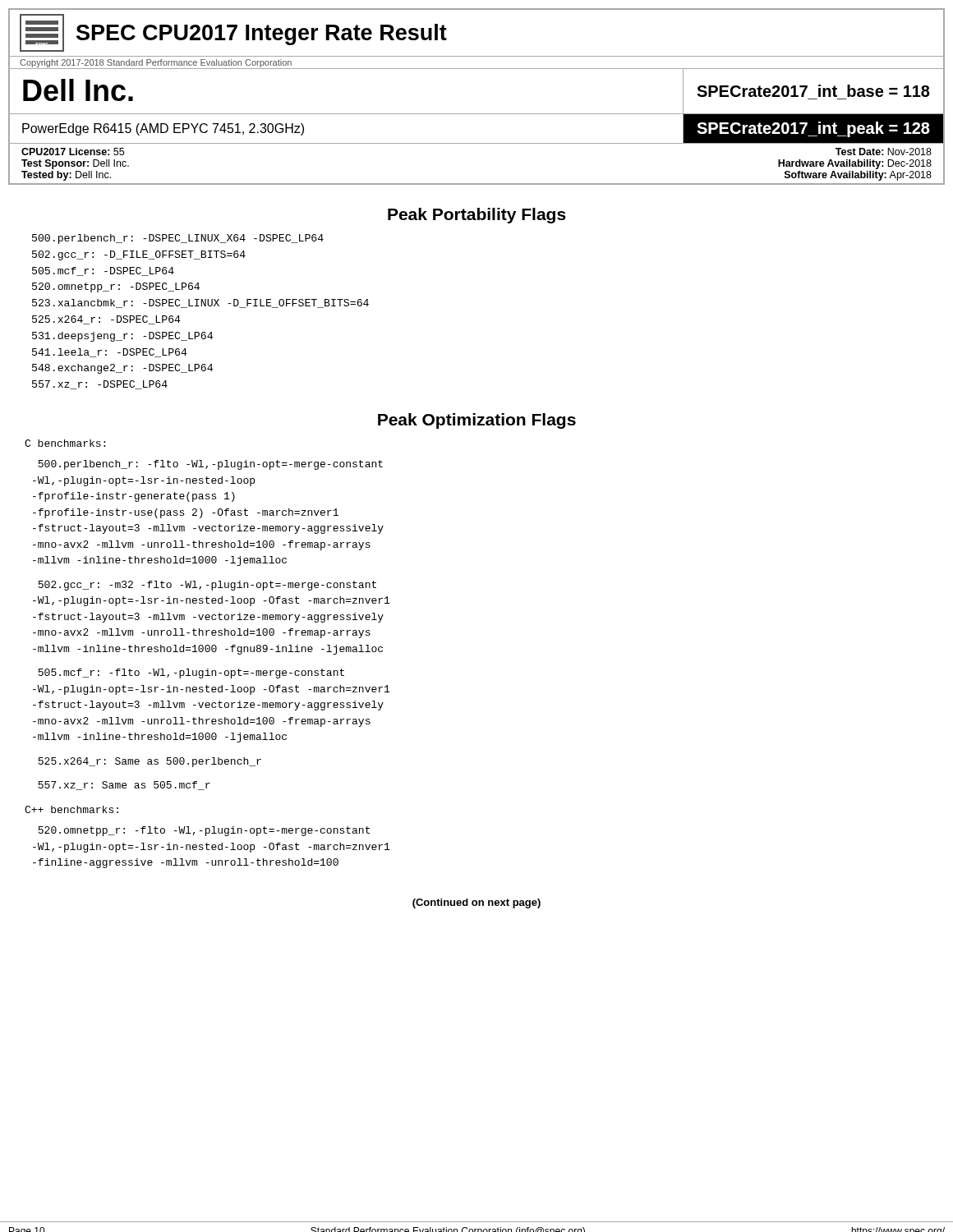Locate the text with the text "C benchmarks:"
Viewport: 953px width, 1232px height.
tap(66, 444)
